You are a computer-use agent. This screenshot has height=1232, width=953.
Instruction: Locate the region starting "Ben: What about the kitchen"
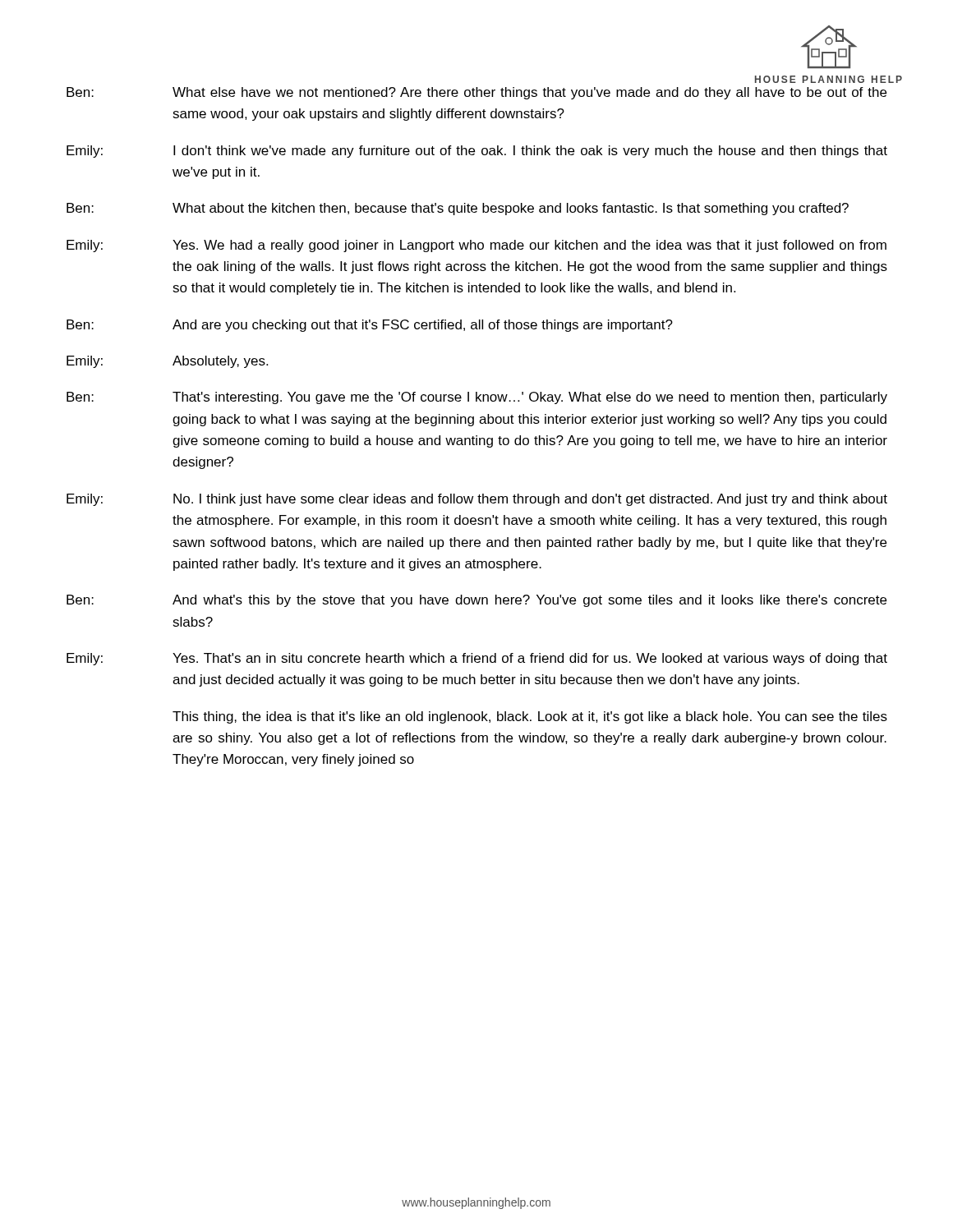pos(476,209)
